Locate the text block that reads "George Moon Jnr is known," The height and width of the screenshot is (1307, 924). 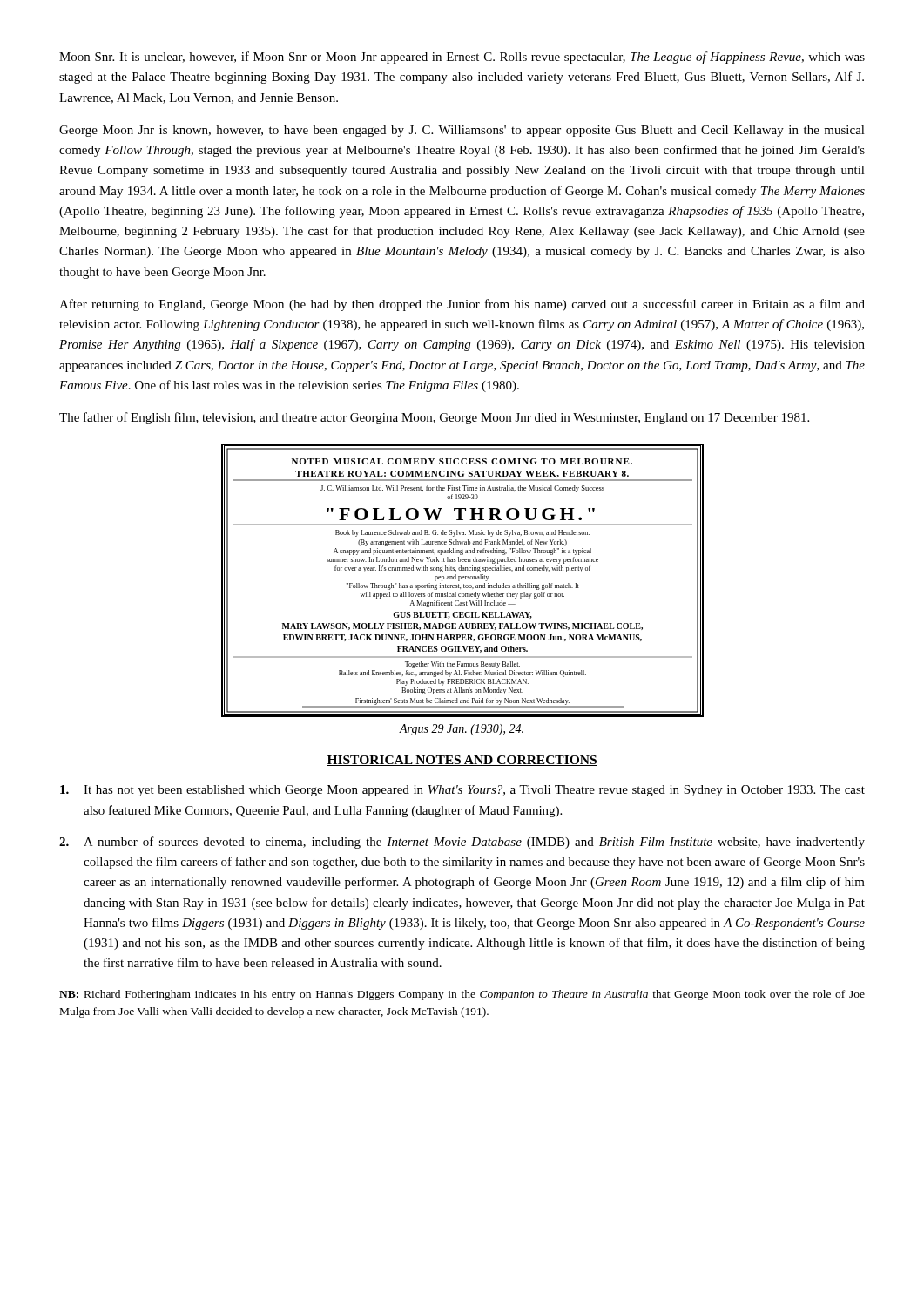(x=462, y=200)
